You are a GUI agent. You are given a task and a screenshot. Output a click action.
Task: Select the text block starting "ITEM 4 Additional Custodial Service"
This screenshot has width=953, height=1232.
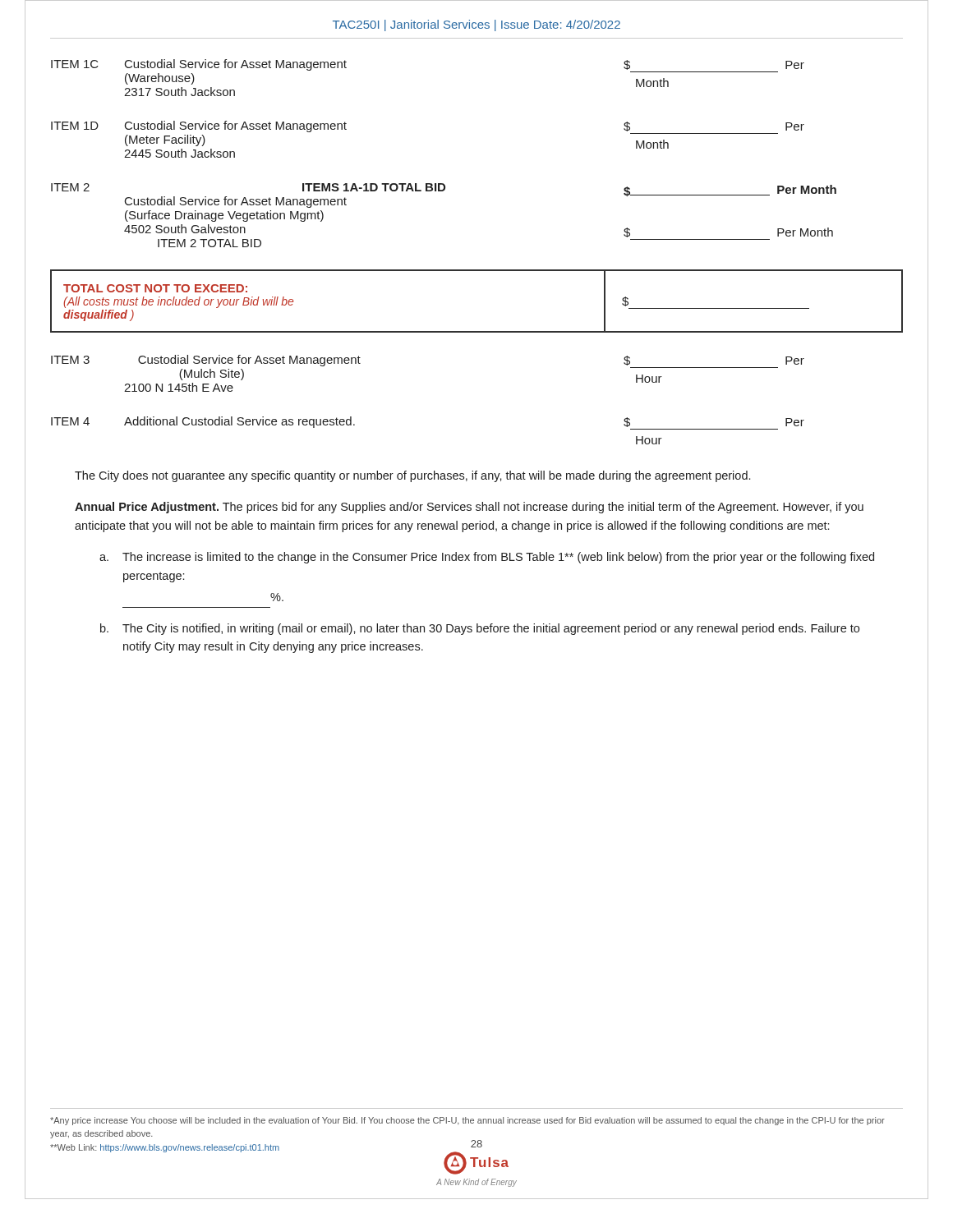point(74,423)
